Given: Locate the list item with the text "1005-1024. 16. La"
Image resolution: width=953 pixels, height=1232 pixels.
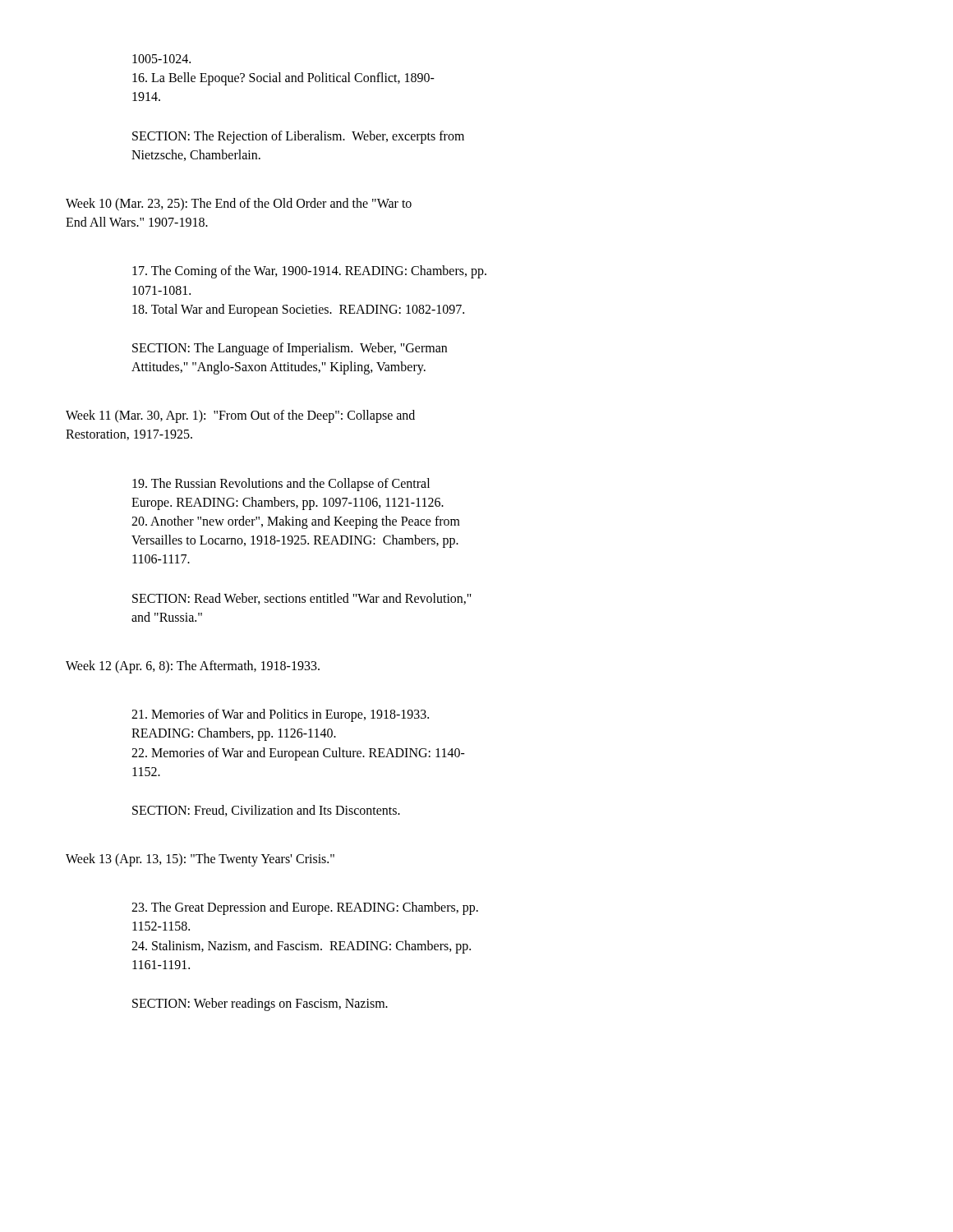Looking at the screenshot, I should 161,59.
